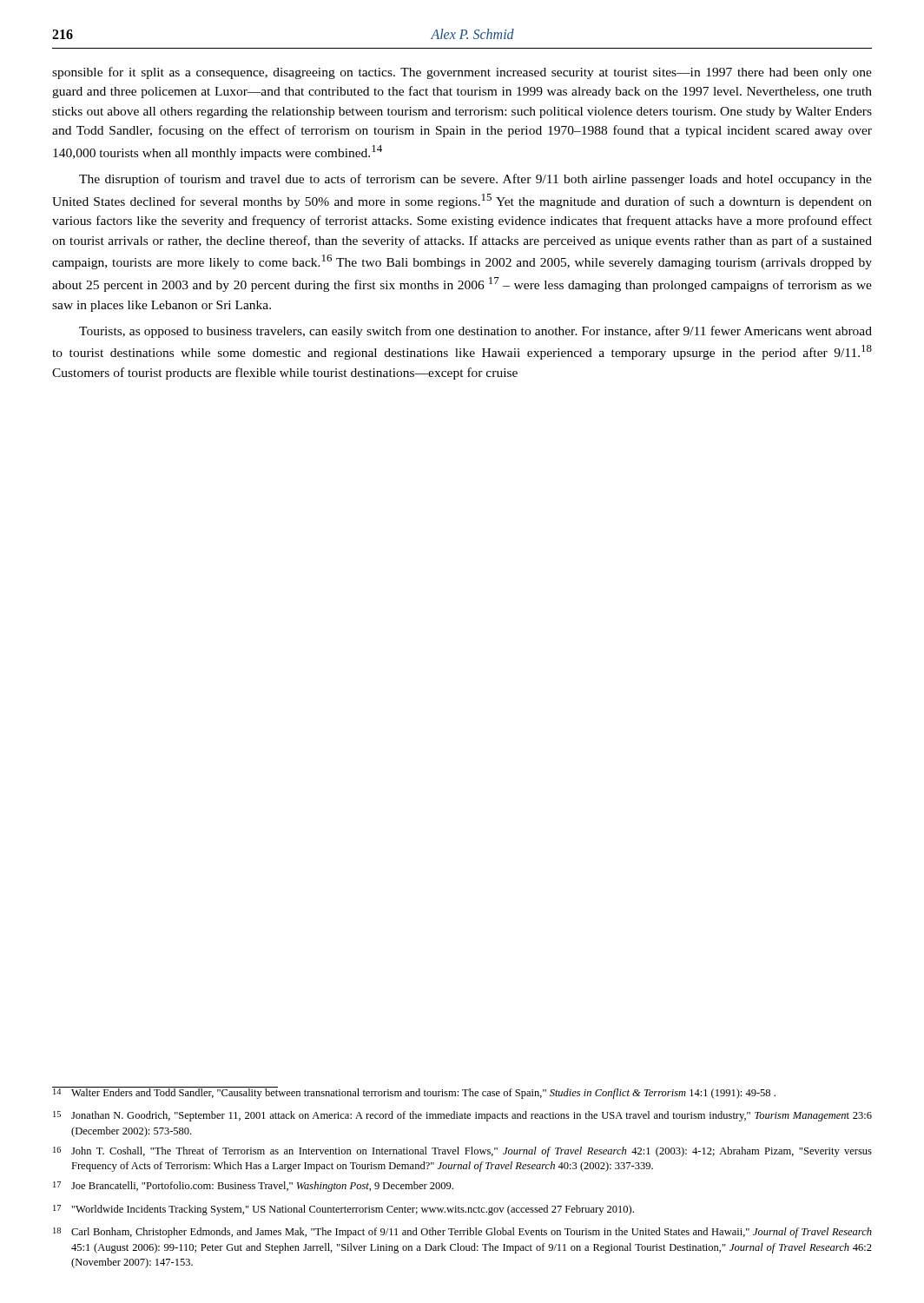The width and height of the screenshot is (924, 1303).
Task: Locate the footnote containing "15 Jonathan N. Goodrich, "September 11,"
Action: pos(462,1124)
